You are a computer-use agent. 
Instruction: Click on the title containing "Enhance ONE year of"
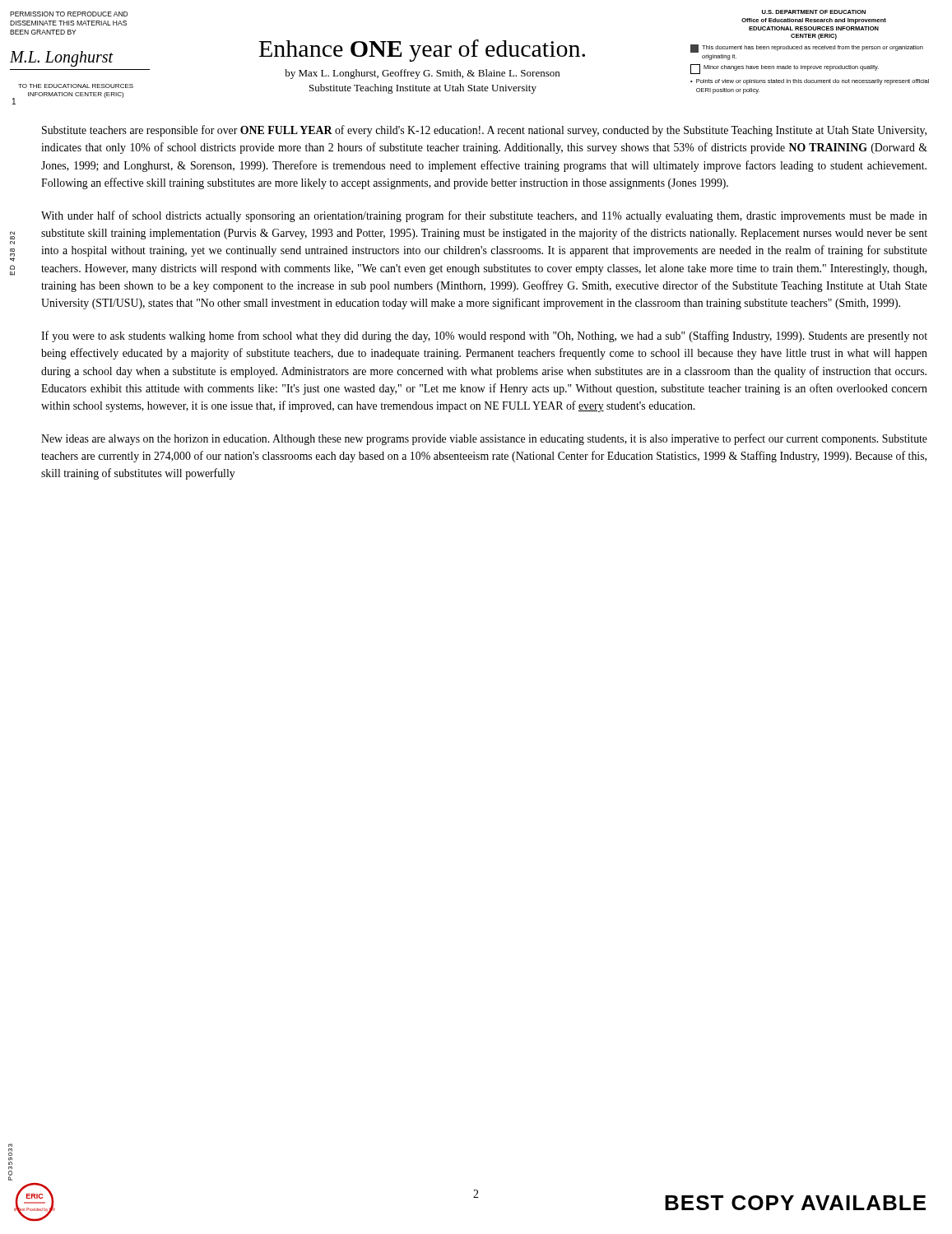coord(422,65)
